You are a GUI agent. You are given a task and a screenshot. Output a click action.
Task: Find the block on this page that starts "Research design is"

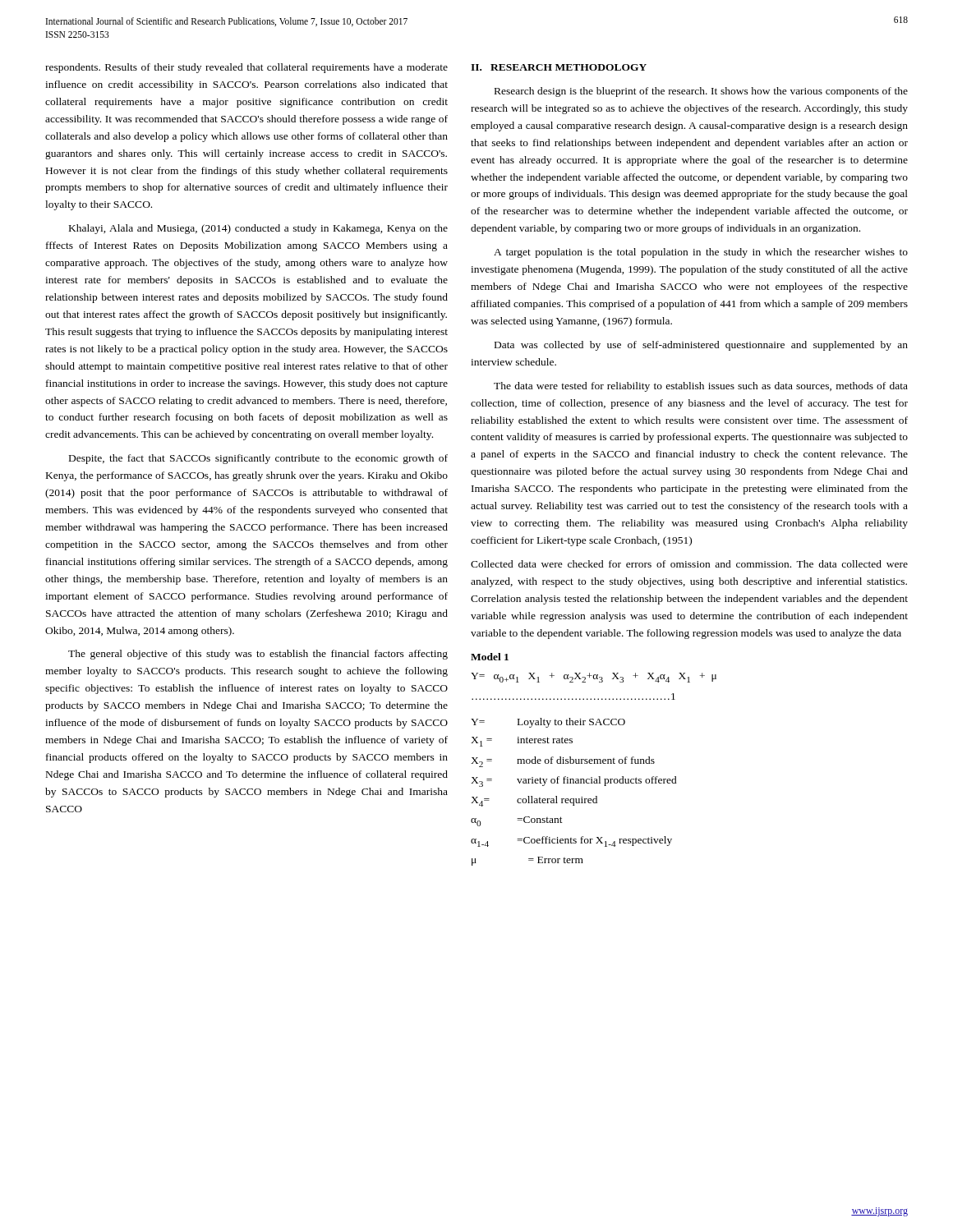(x=689, y=160)
